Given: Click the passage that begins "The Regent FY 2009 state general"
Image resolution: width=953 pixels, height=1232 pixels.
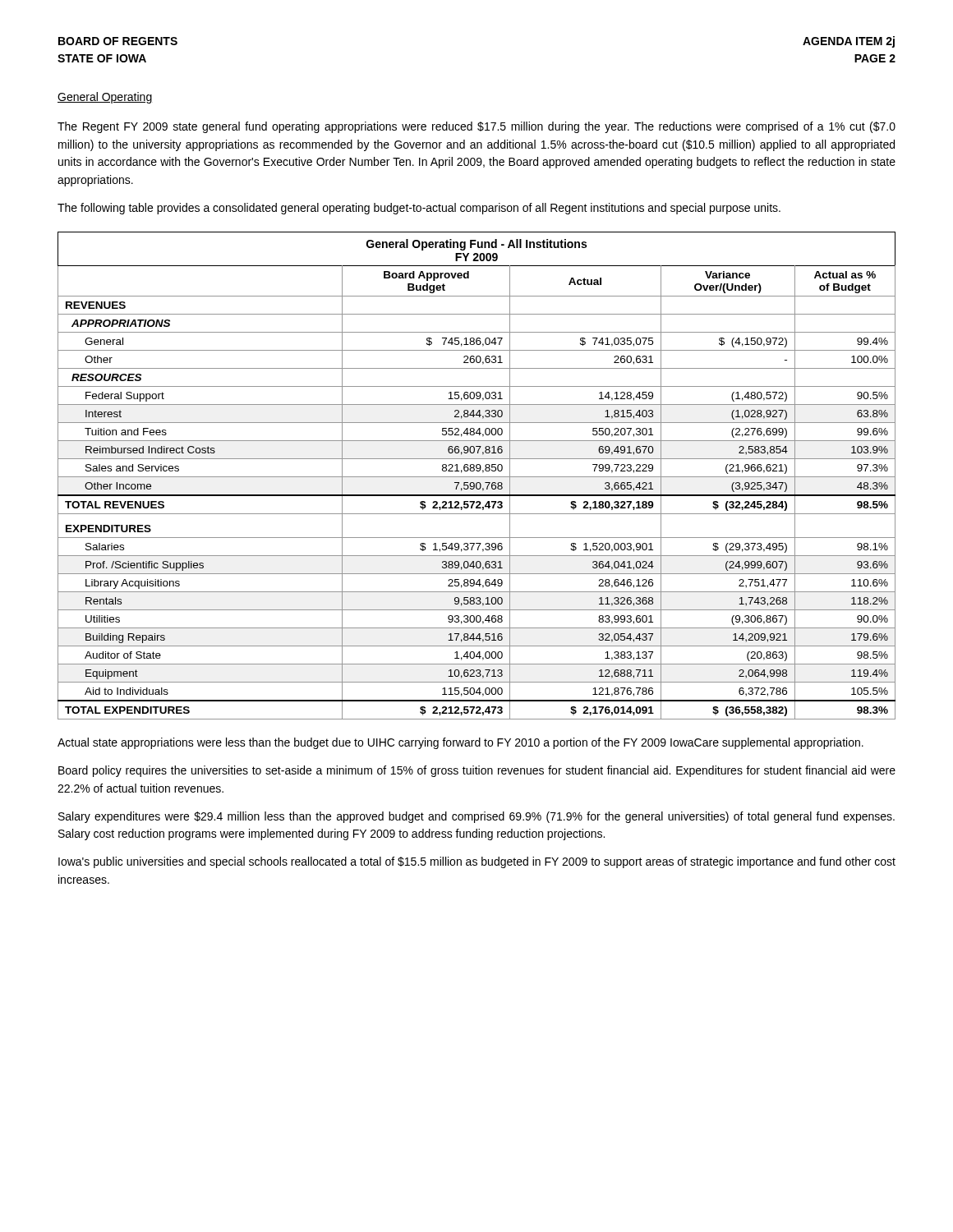Looking at the screenshot, I should point(476,153).
